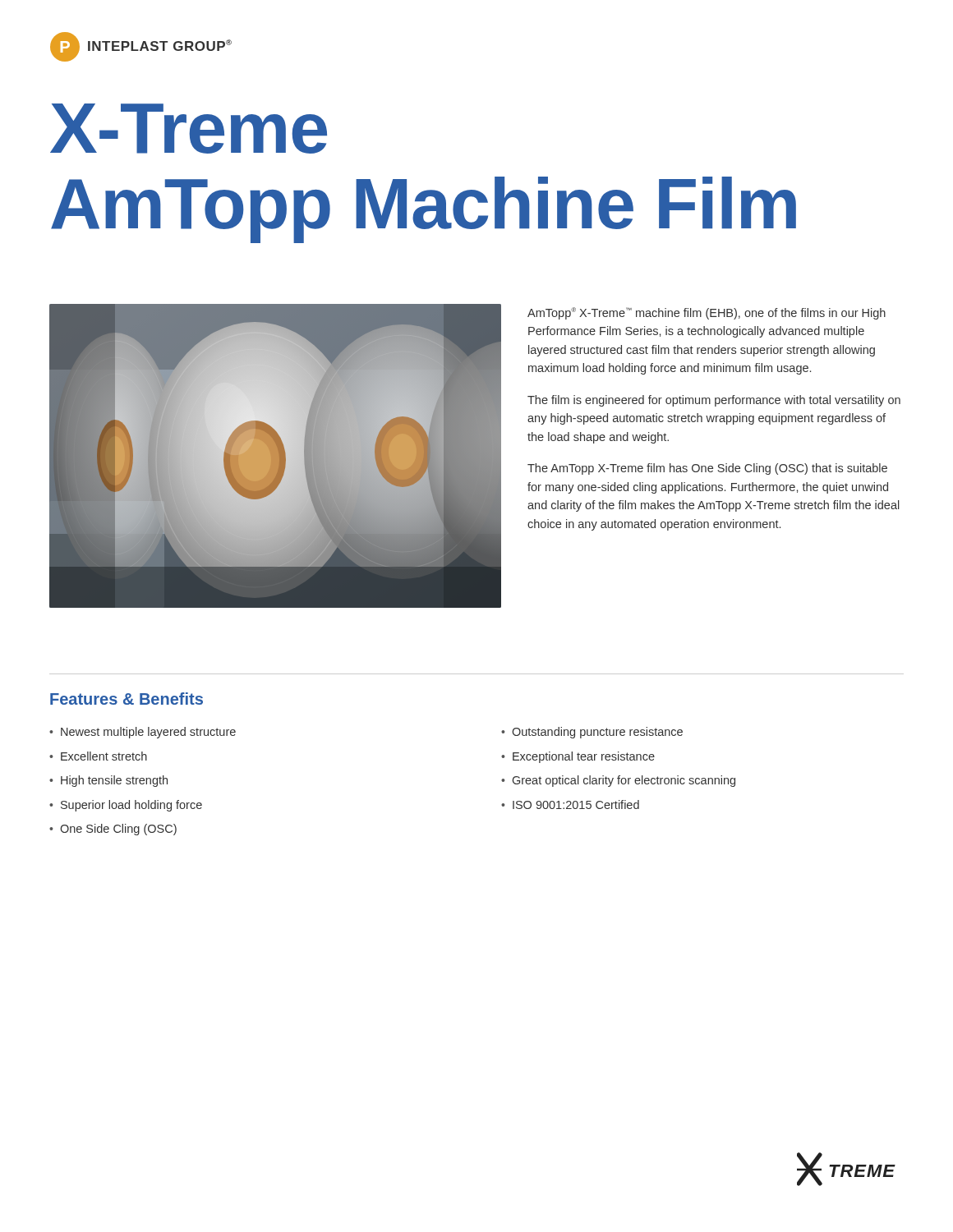Find the block starting "• Exceptional tear resistance"

pos(578,756)
